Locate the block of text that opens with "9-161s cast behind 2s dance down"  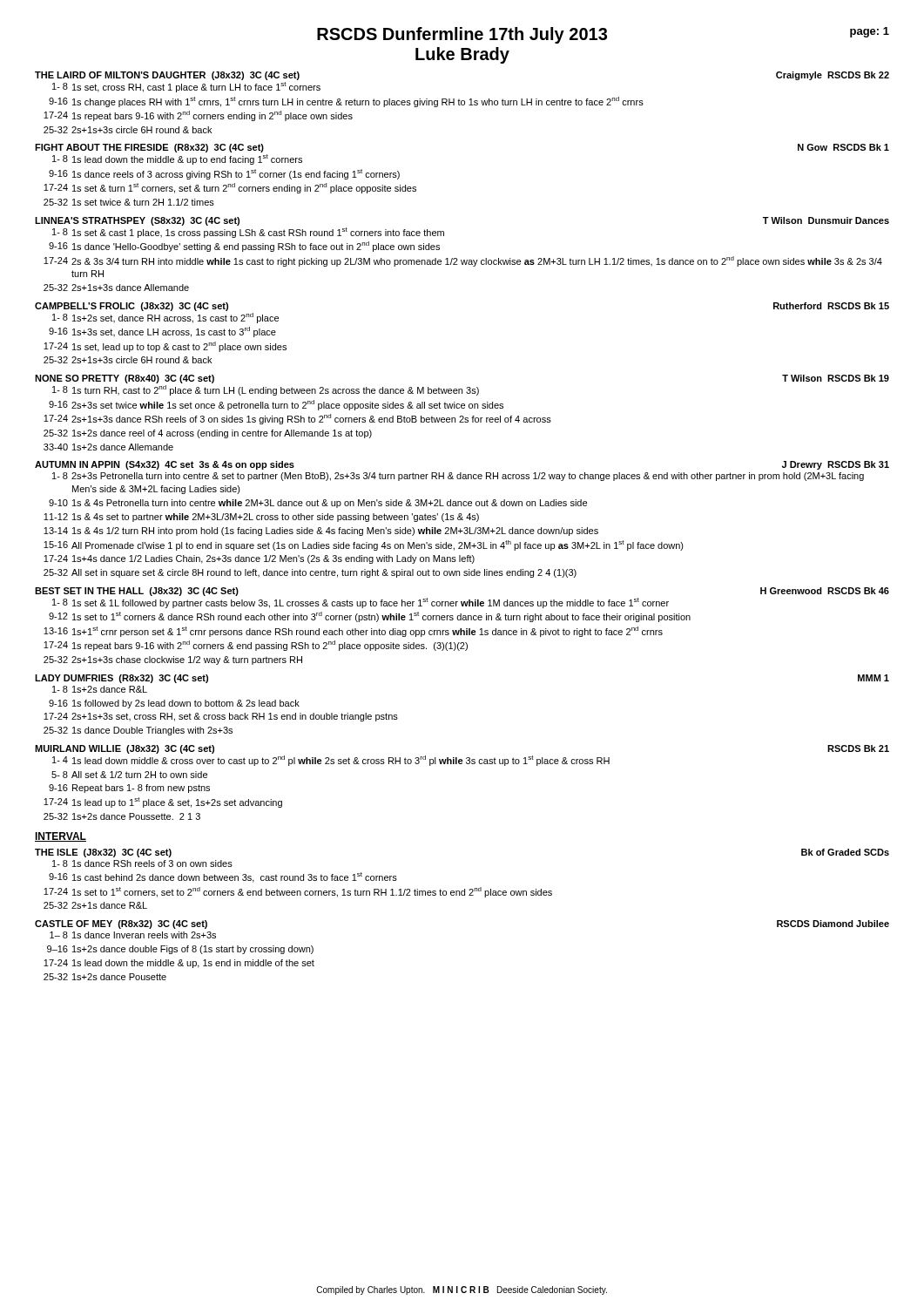click(462, 878)
